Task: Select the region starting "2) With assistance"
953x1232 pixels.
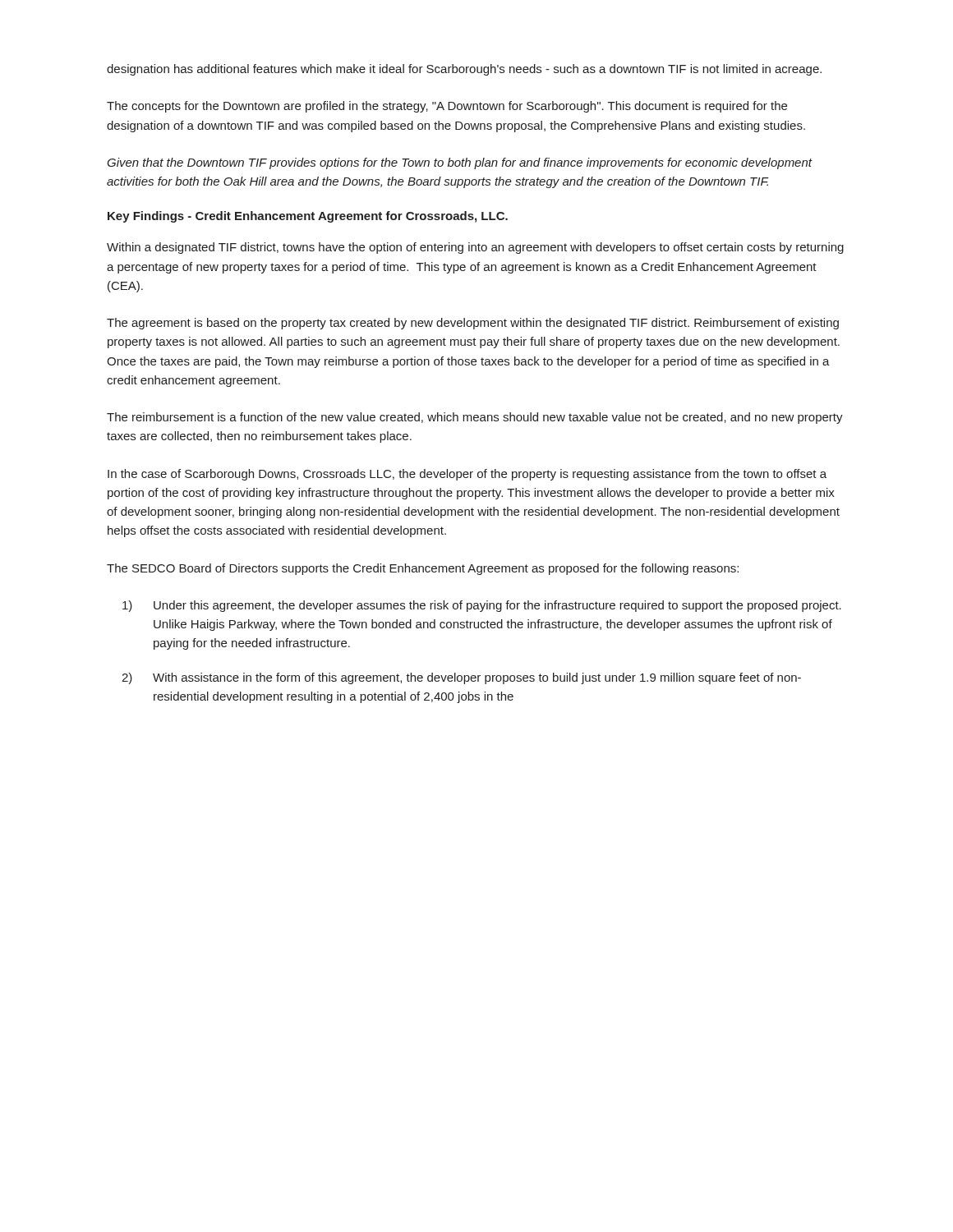Action: tap(476, 686)
